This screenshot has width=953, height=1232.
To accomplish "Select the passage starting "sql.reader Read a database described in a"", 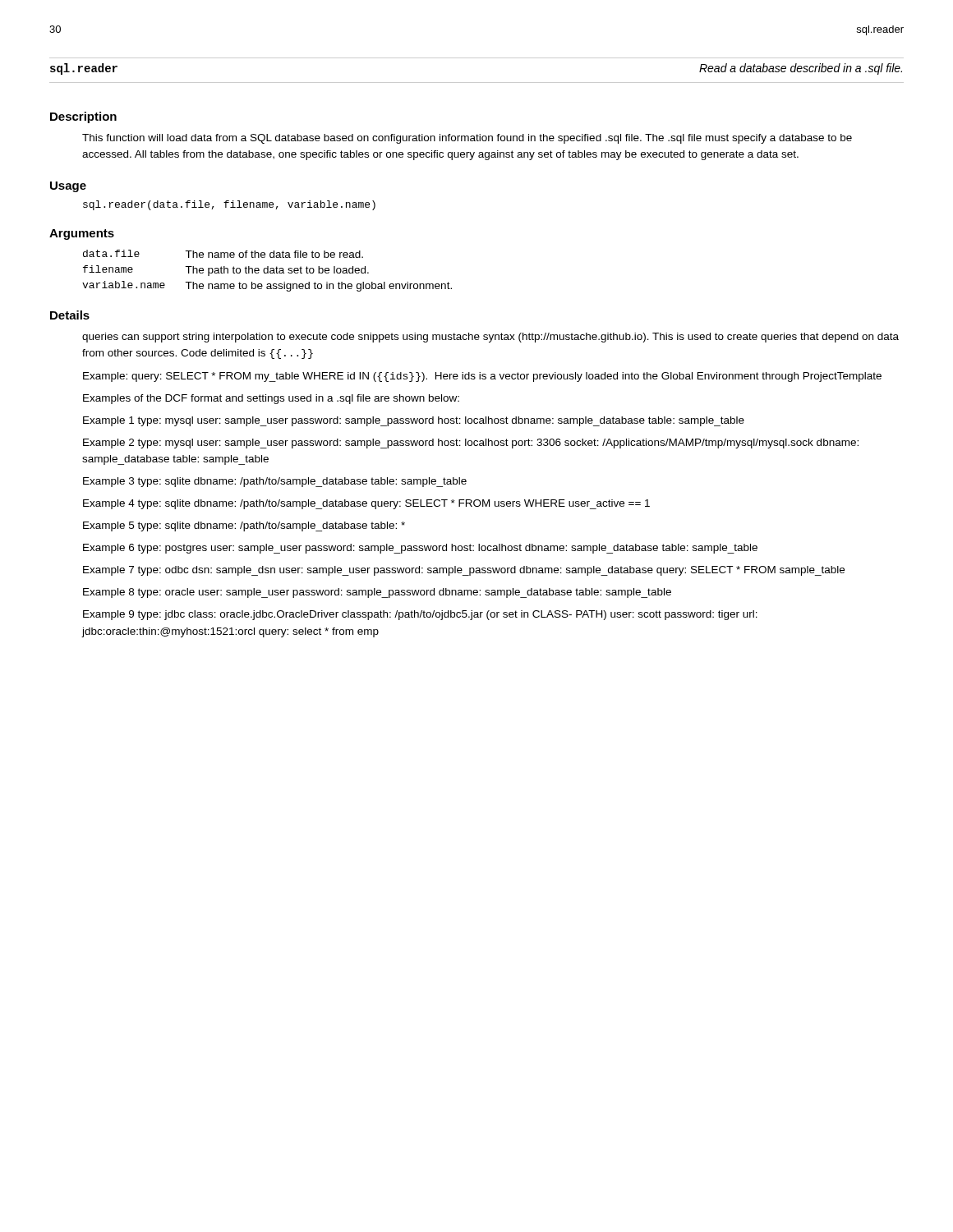I will (476, 69).
